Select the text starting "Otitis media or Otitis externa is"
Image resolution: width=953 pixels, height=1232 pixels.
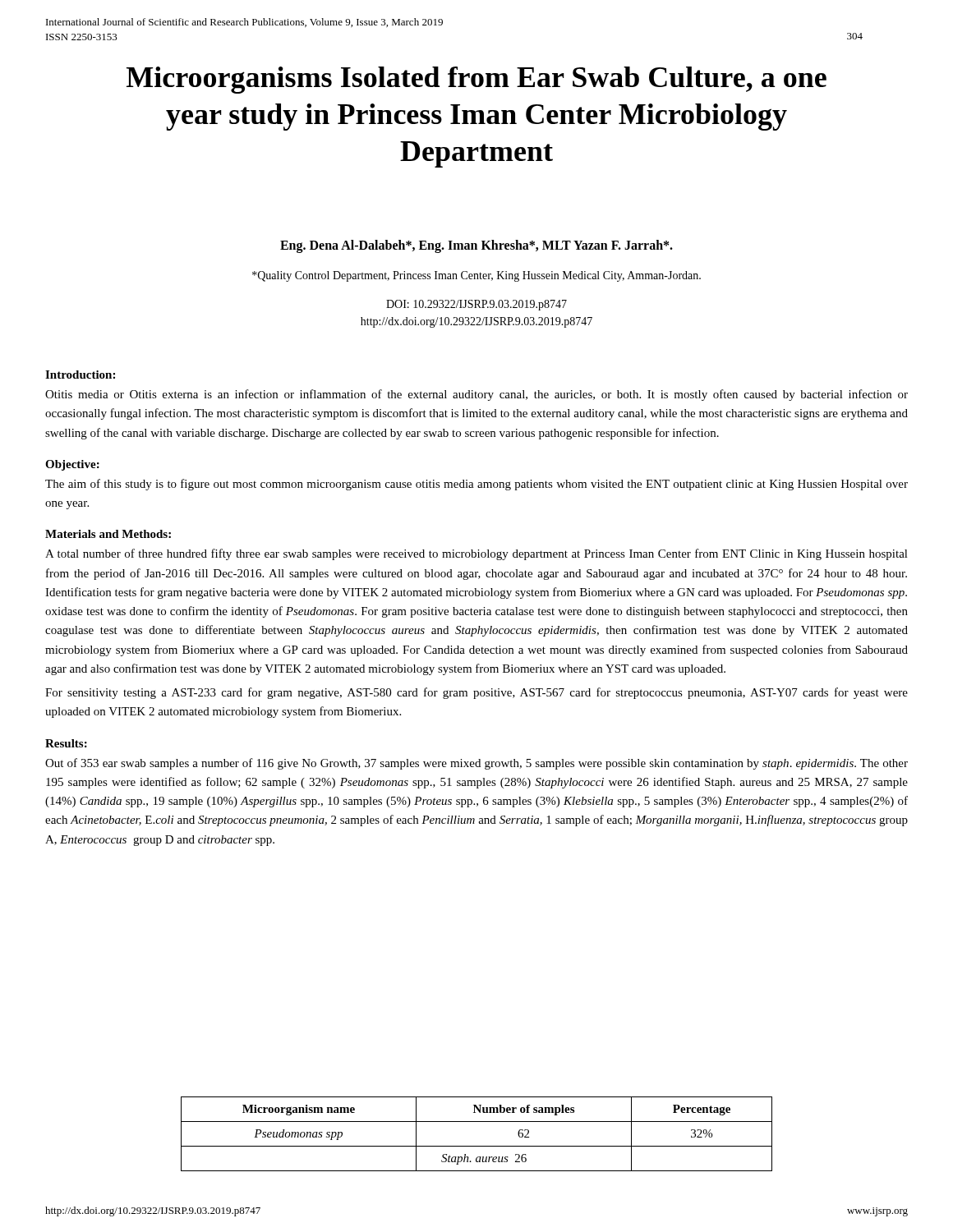pyautogui.click(x=476, y=413)
